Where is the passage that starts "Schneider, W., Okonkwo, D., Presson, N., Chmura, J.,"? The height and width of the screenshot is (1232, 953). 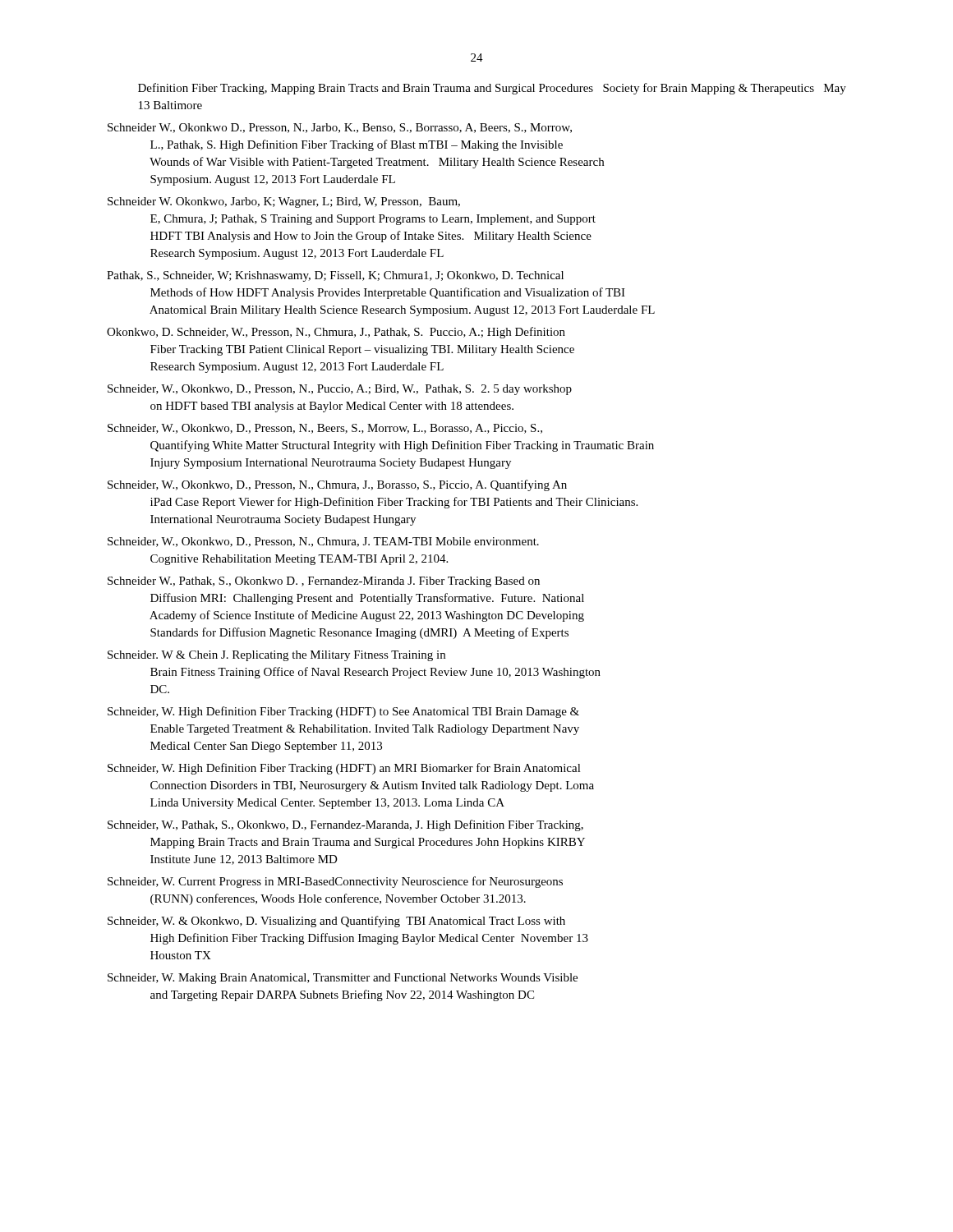tap(373, 502)
